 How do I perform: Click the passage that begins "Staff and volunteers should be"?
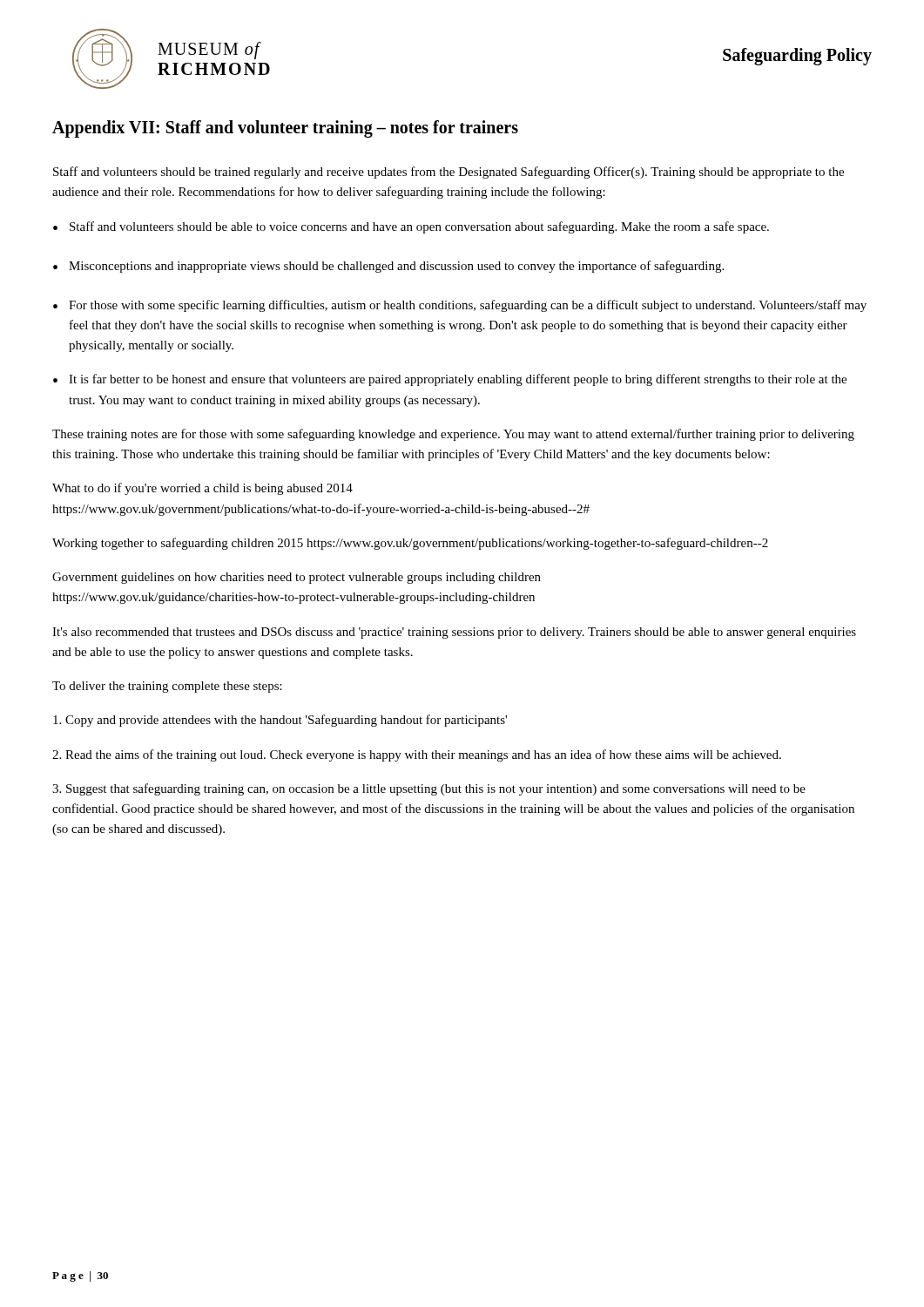tap(448, 182)
